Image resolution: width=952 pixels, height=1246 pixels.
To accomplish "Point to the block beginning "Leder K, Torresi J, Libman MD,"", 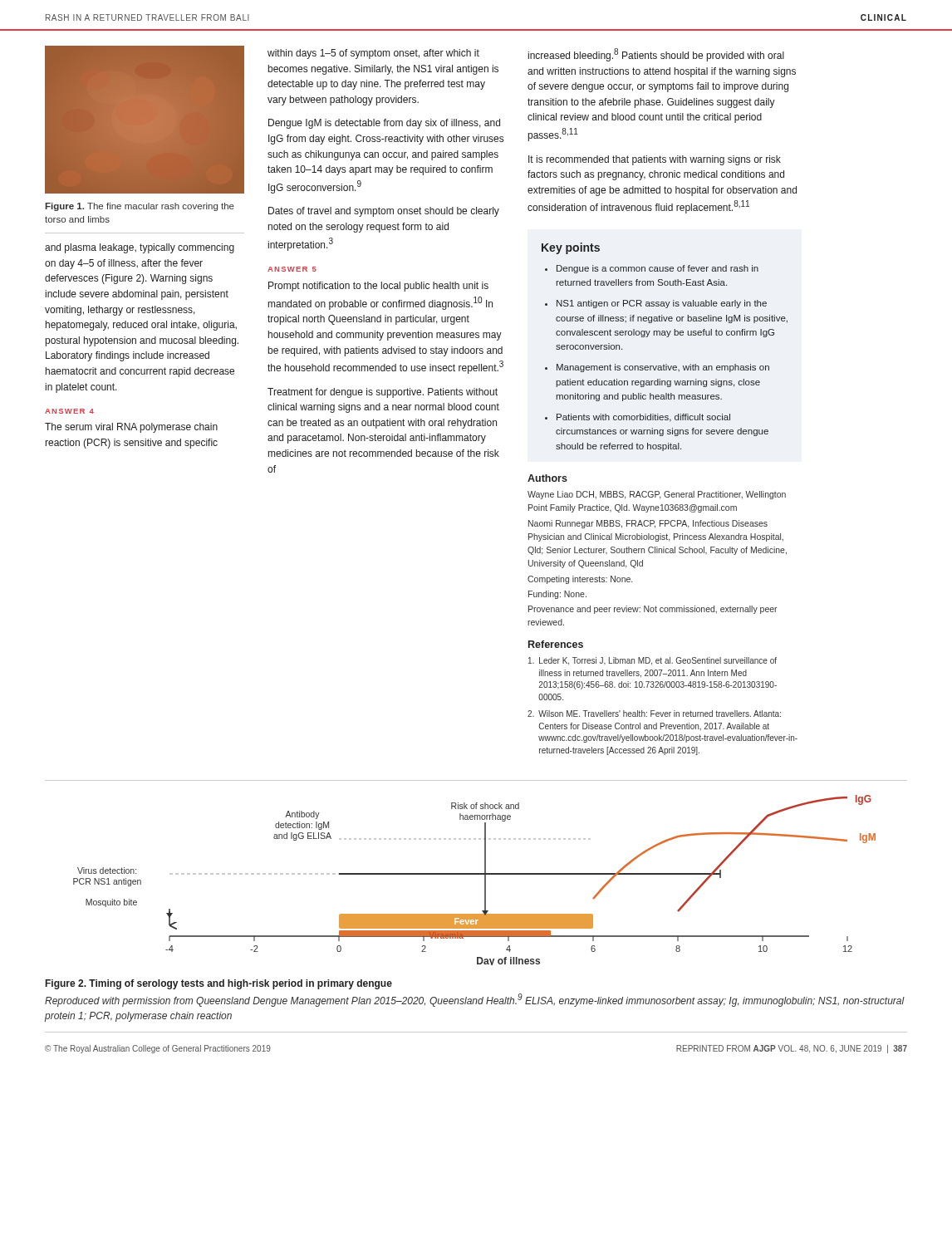I will tap(658, 679).
